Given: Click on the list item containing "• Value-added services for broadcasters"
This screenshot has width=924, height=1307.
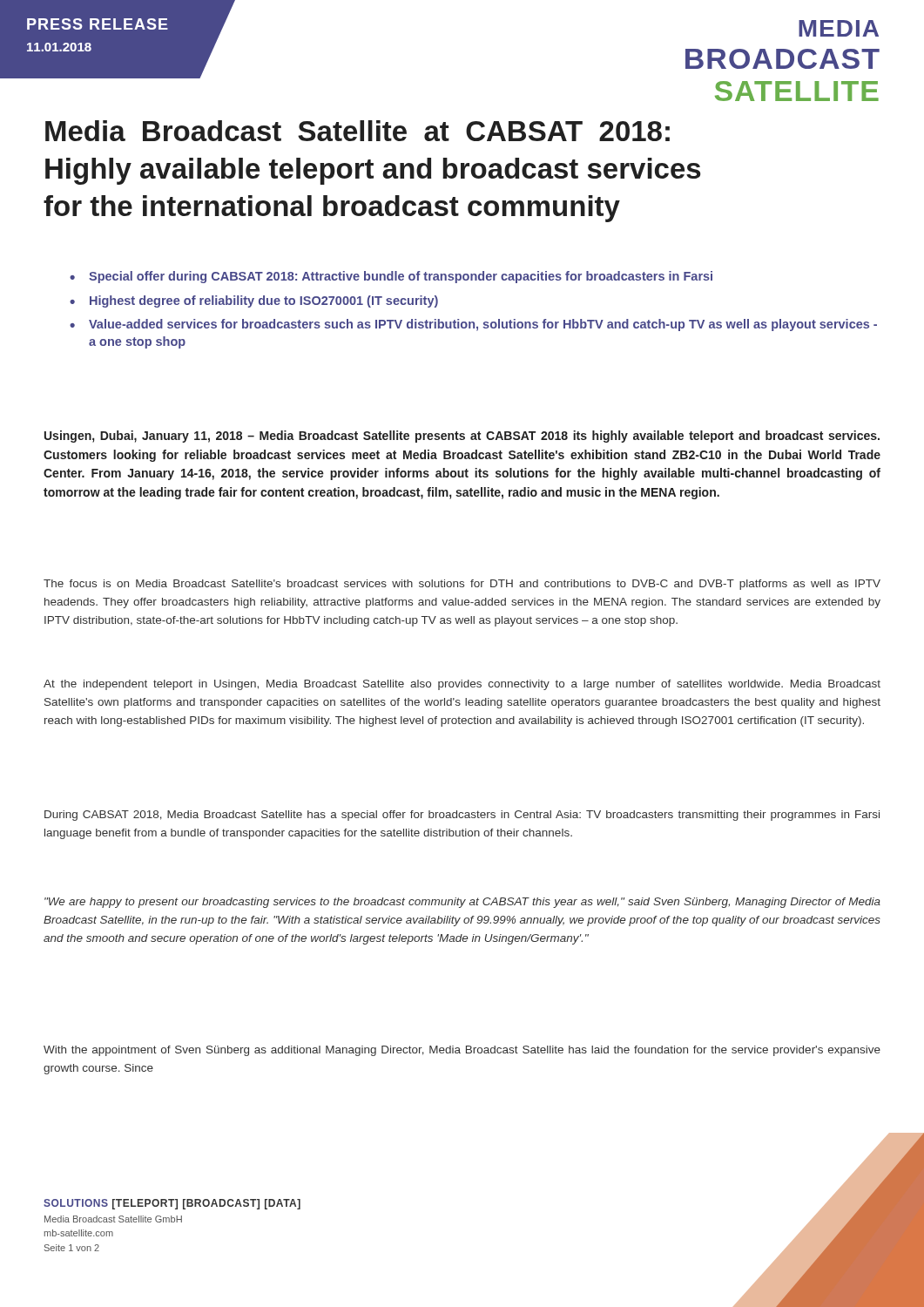Looking at the screenshot, I should 475,333.
